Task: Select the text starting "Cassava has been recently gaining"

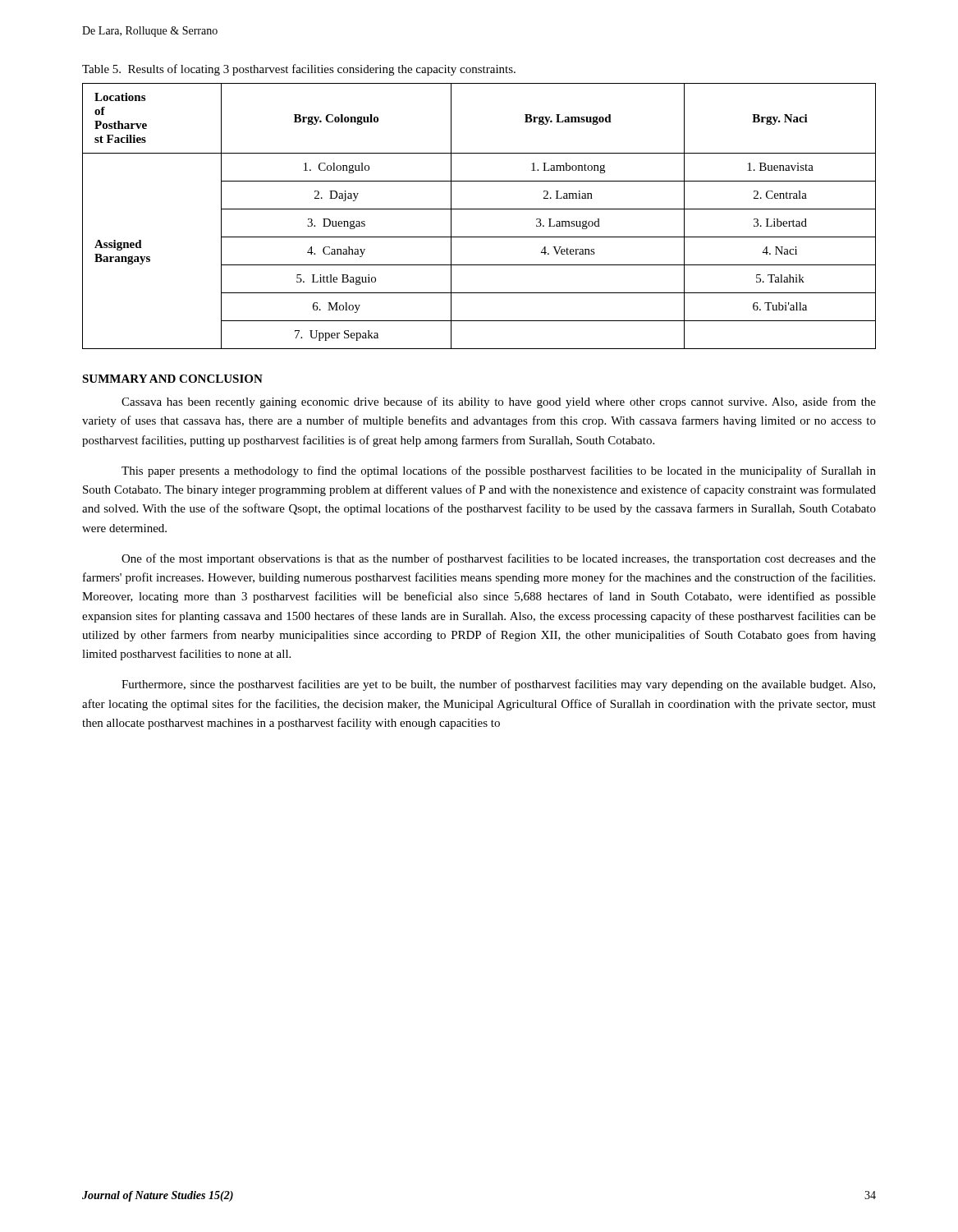Action: point(479,421)
